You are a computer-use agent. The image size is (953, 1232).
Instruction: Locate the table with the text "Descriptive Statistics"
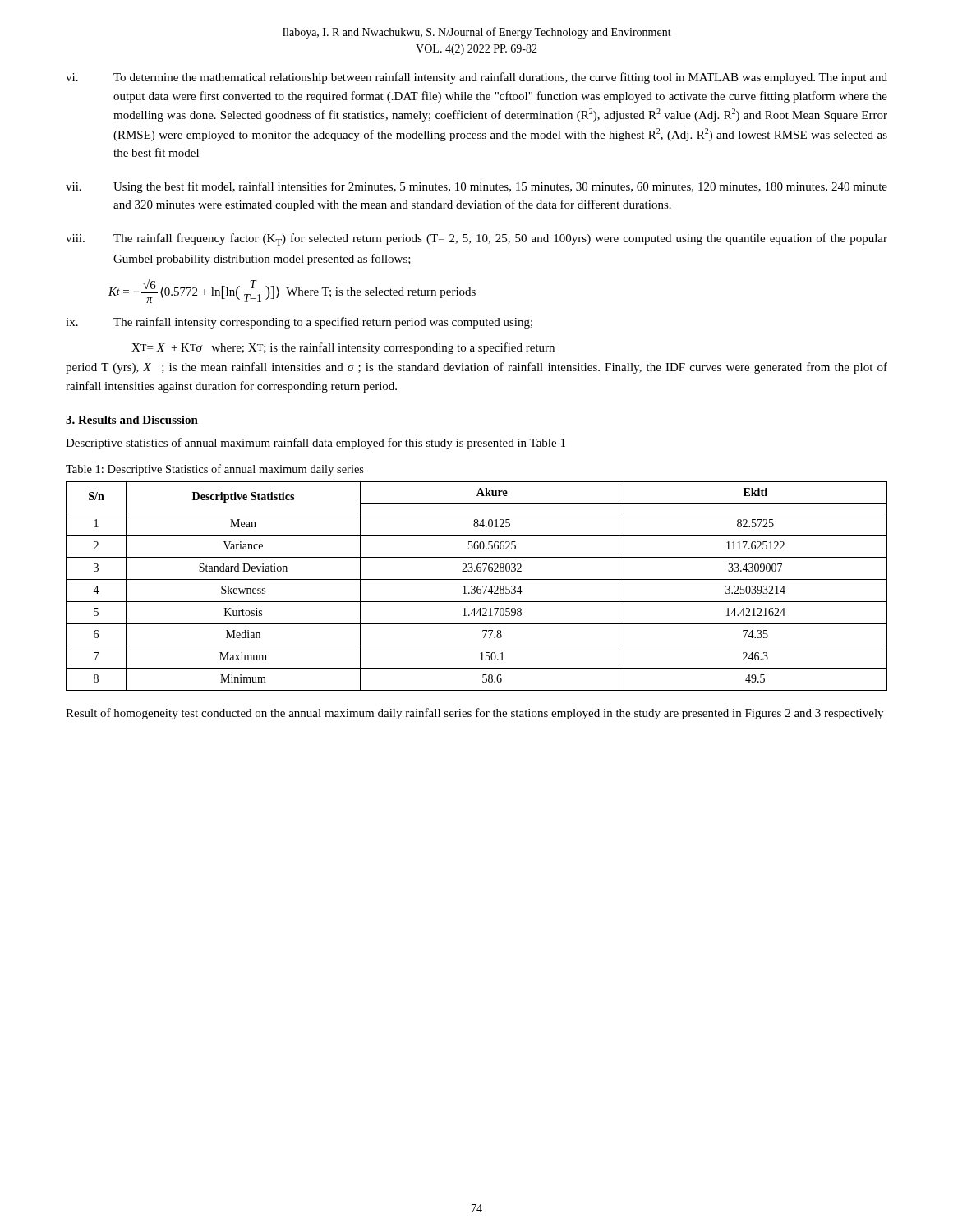(476, 586)
